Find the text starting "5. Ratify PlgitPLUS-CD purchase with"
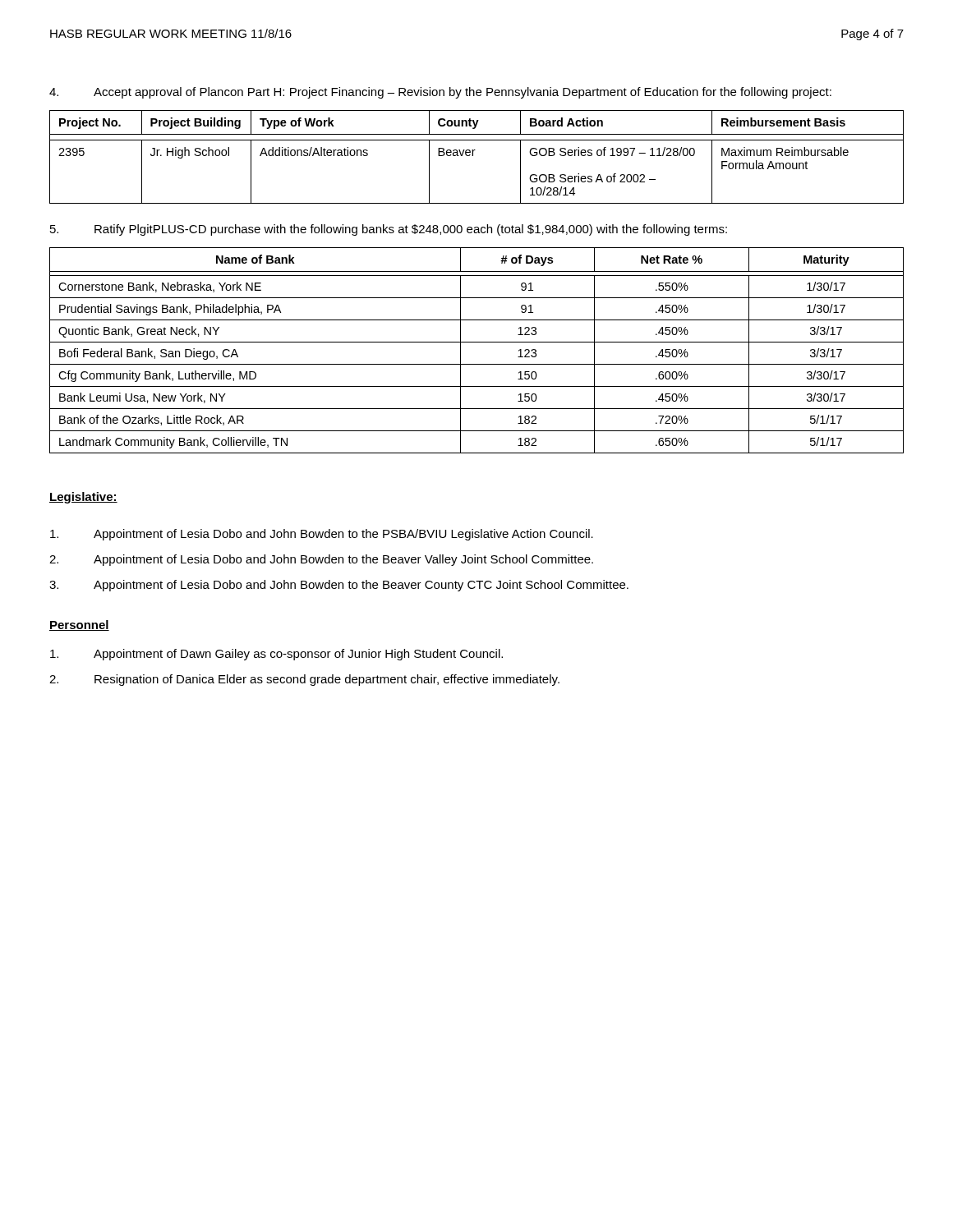The height and width of the screenshot is (1232, 953). pyautogui.click(x=476, y=229)
